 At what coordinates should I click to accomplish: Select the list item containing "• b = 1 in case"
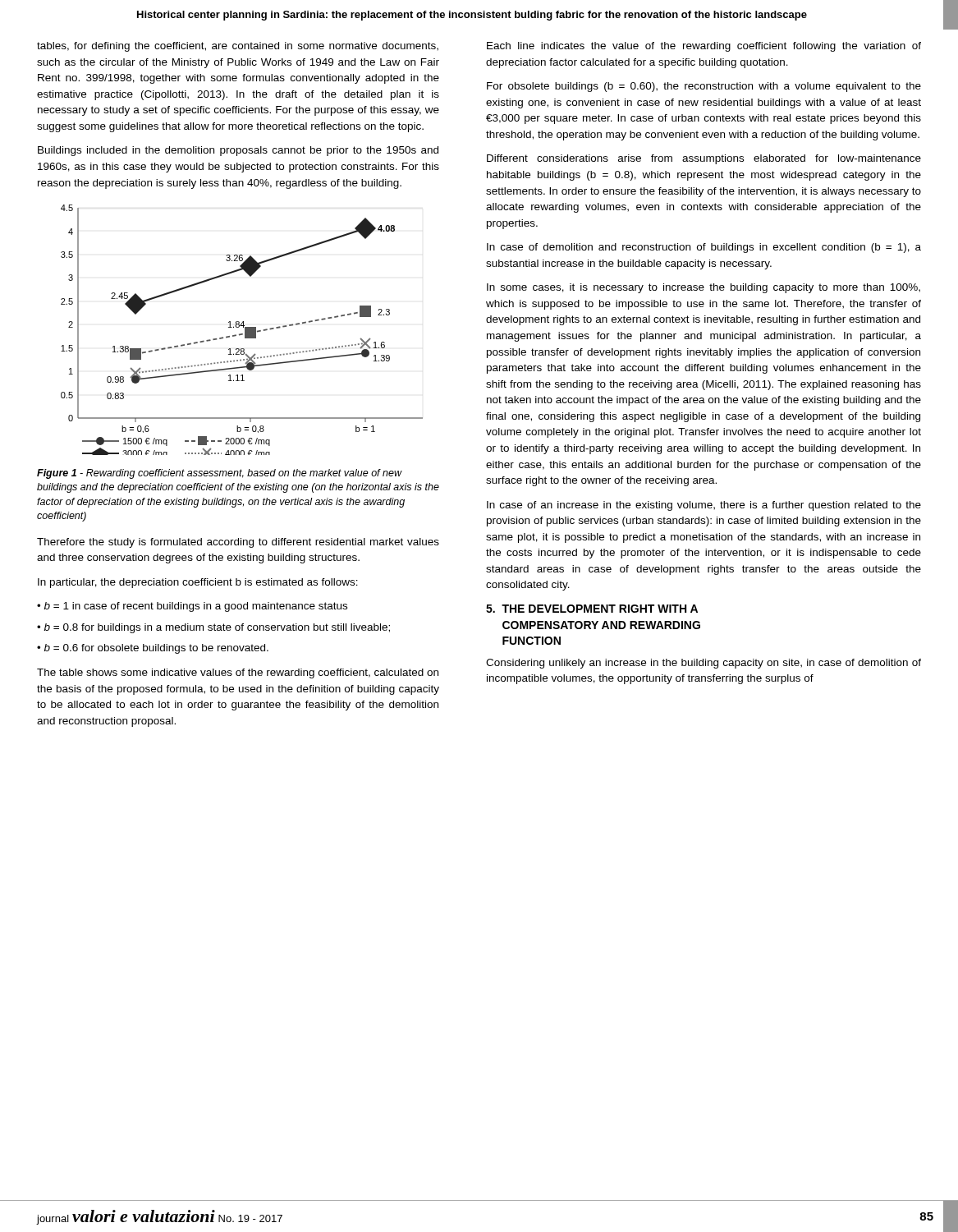tap(192, 606)
